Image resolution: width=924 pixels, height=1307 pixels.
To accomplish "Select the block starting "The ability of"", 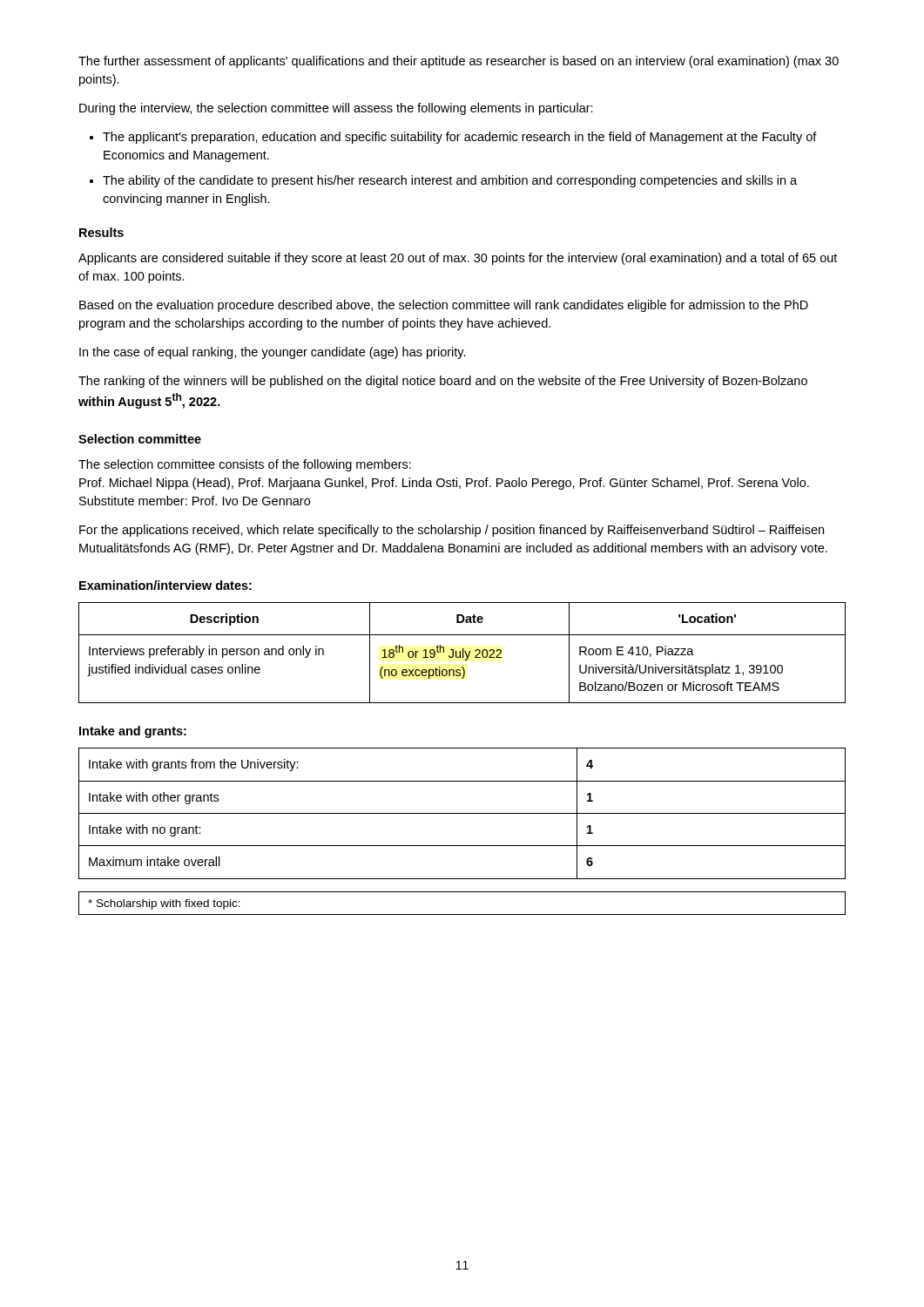I will click(474, 190).
